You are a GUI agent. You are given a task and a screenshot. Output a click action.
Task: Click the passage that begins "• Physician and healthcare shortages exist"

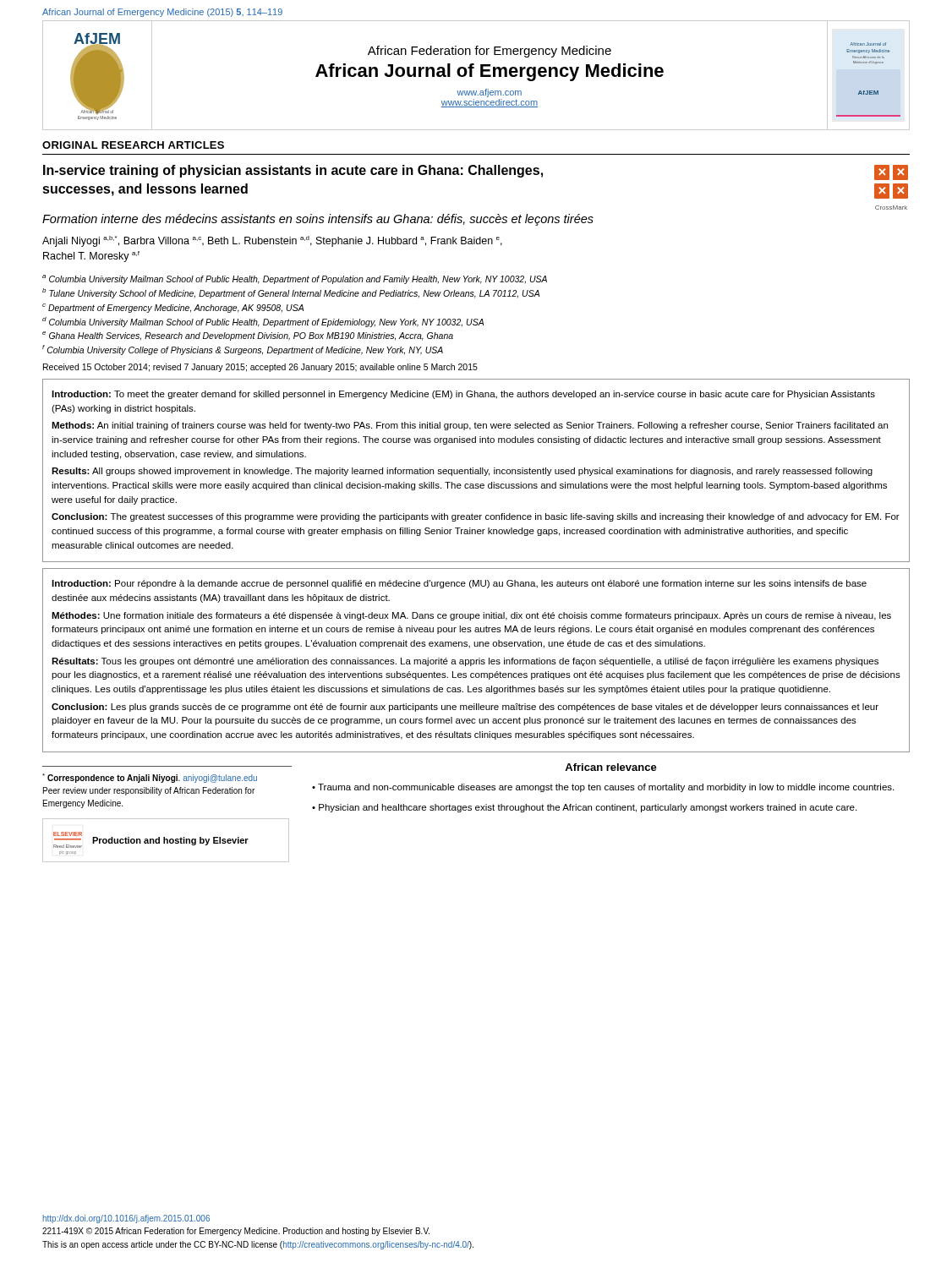585,808
